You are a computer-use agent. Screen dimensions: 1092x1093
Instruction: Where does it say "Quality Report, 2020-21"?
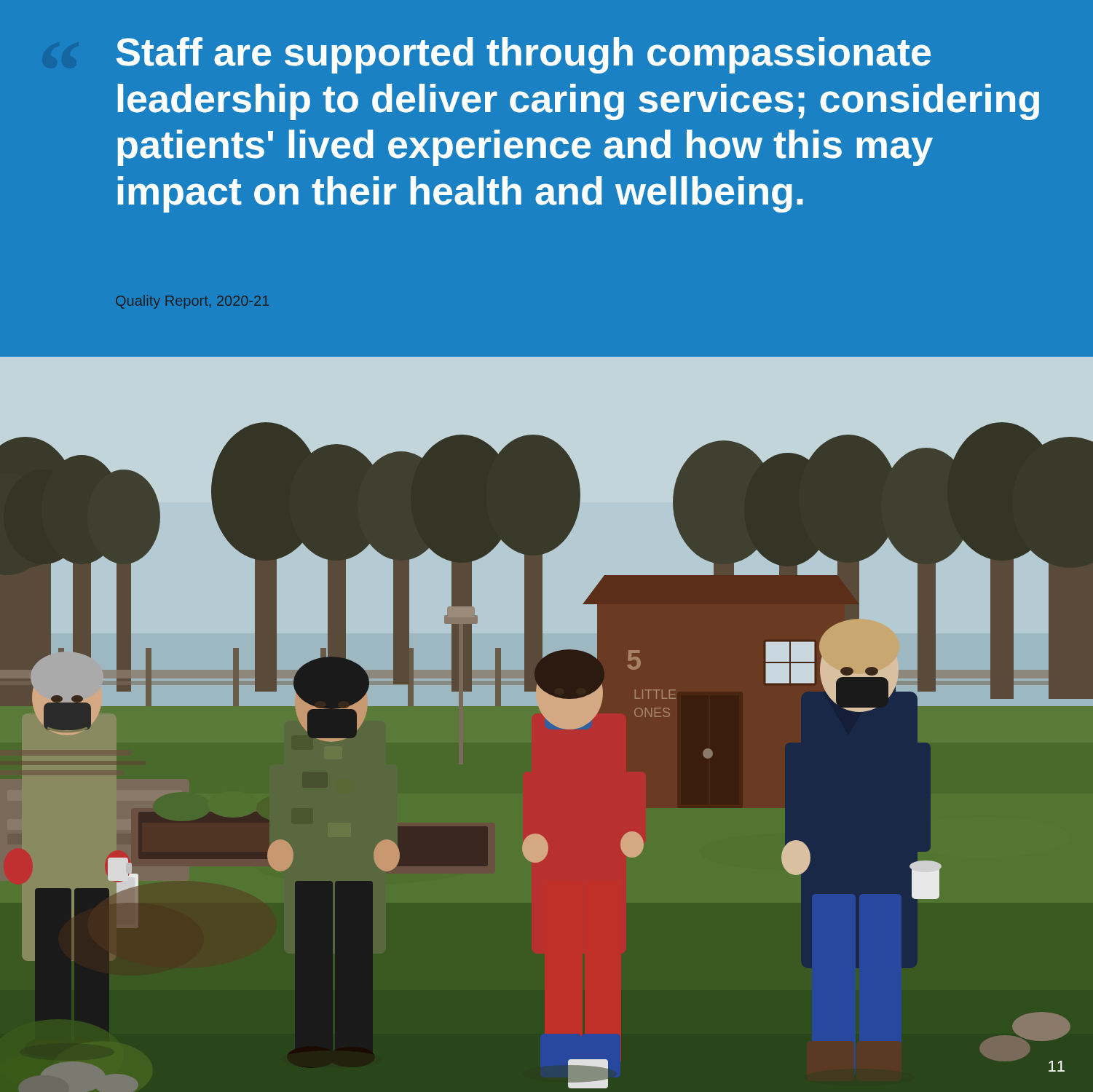tap(192, 301)
